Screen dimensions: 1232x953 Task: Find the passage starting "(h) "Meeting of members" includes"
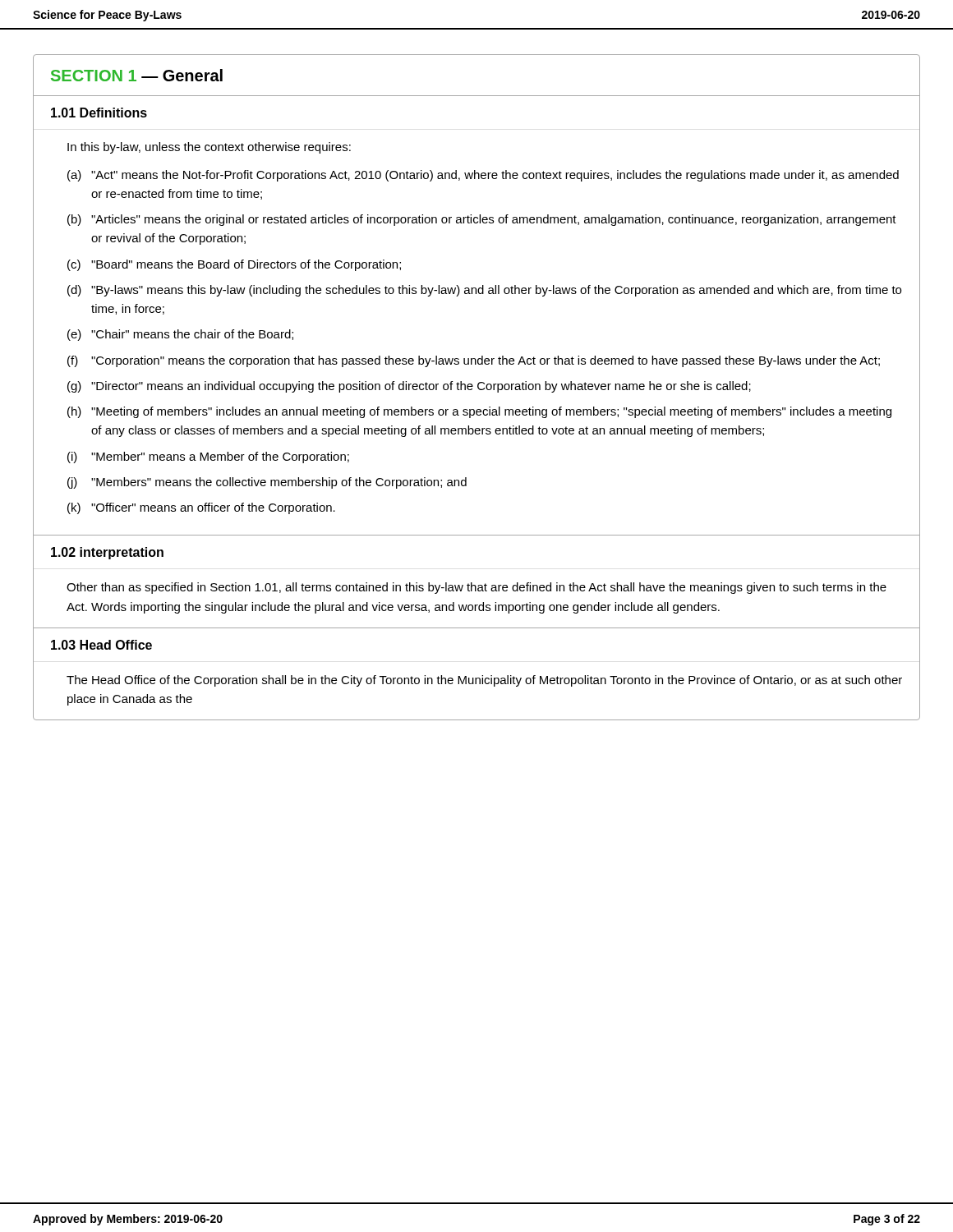(485, 421)
